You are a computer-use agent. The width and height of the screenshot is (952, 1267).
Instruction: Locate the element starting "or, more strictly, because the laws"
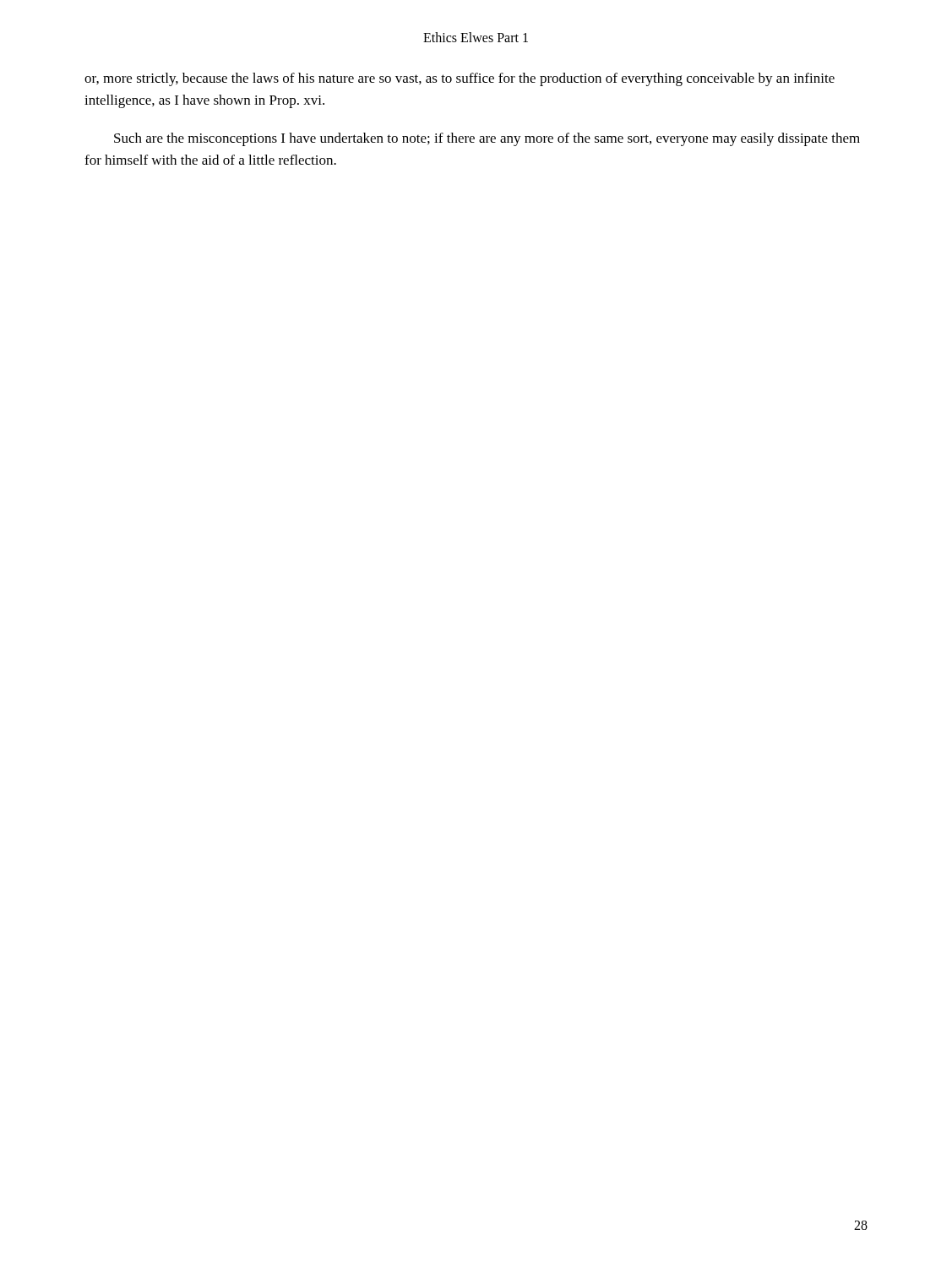point(460,89)
